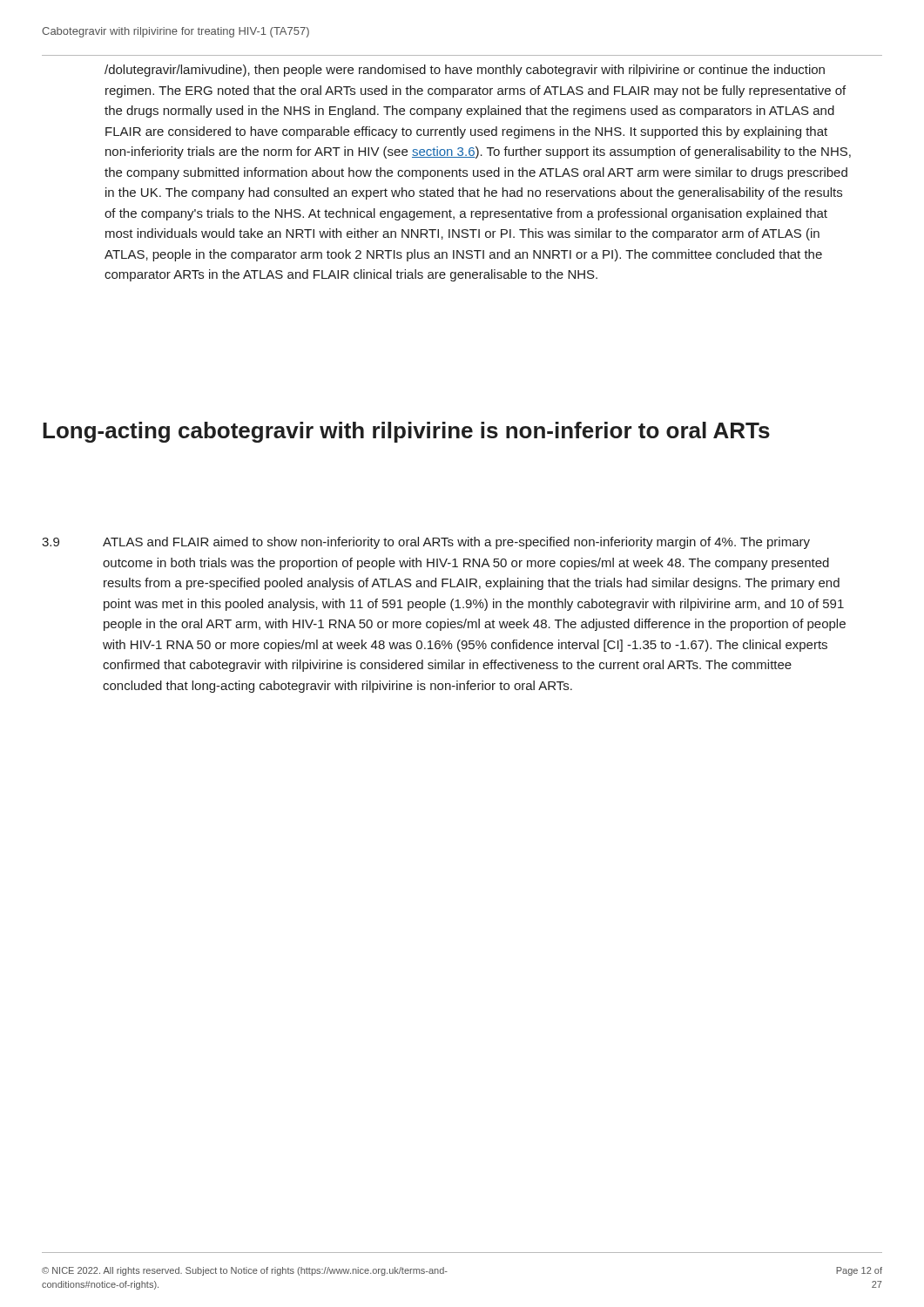This screenshot has height=1307, width=924.
Task: Navigate to the text starting "9 ATLAS and FLAIR aimed to"
Action: tap(448, 614)
